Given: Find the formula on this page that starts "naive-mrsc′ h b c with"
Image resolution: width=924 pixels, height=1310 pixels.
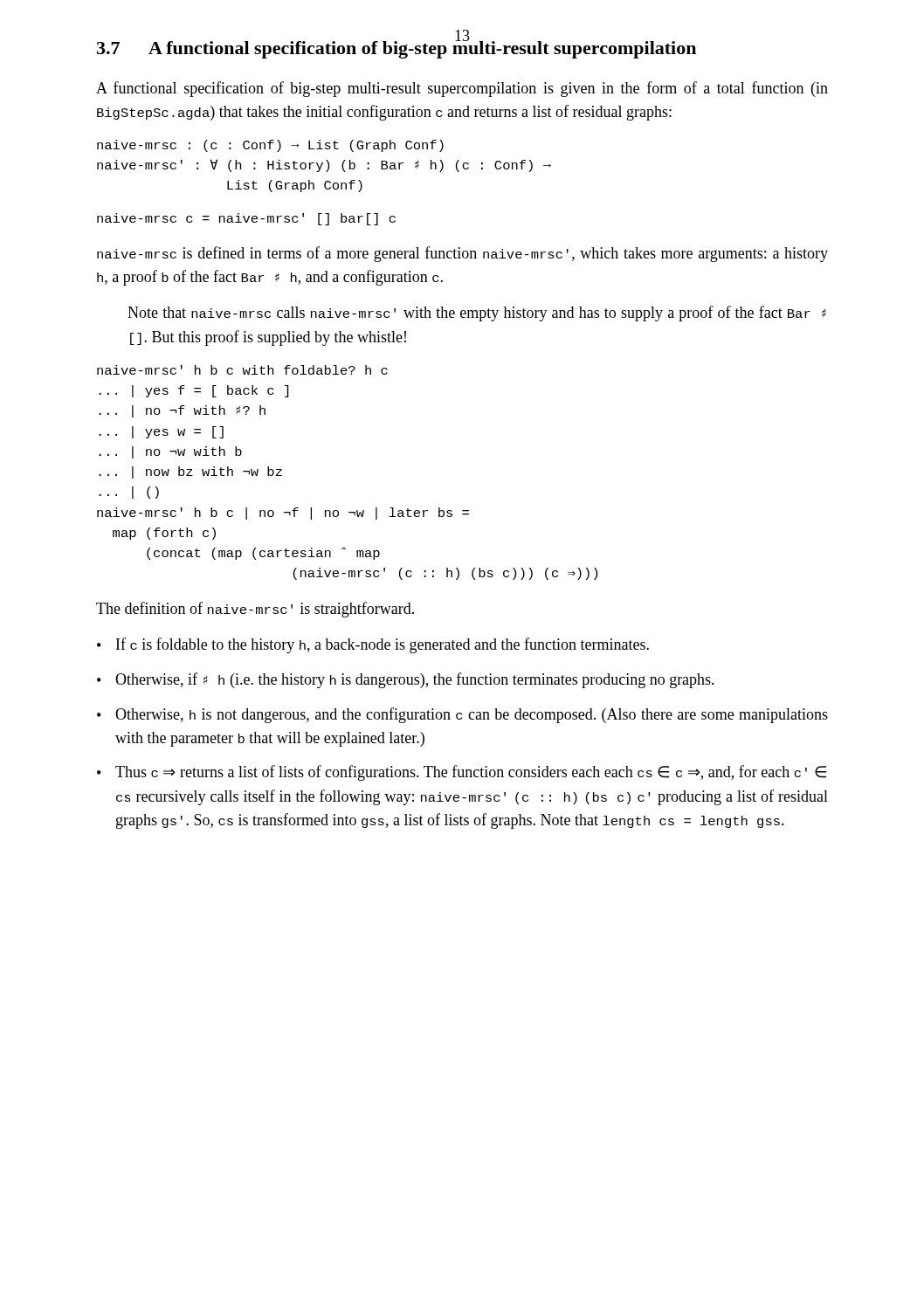Looking at the screenshot, I should click(242, 370).
